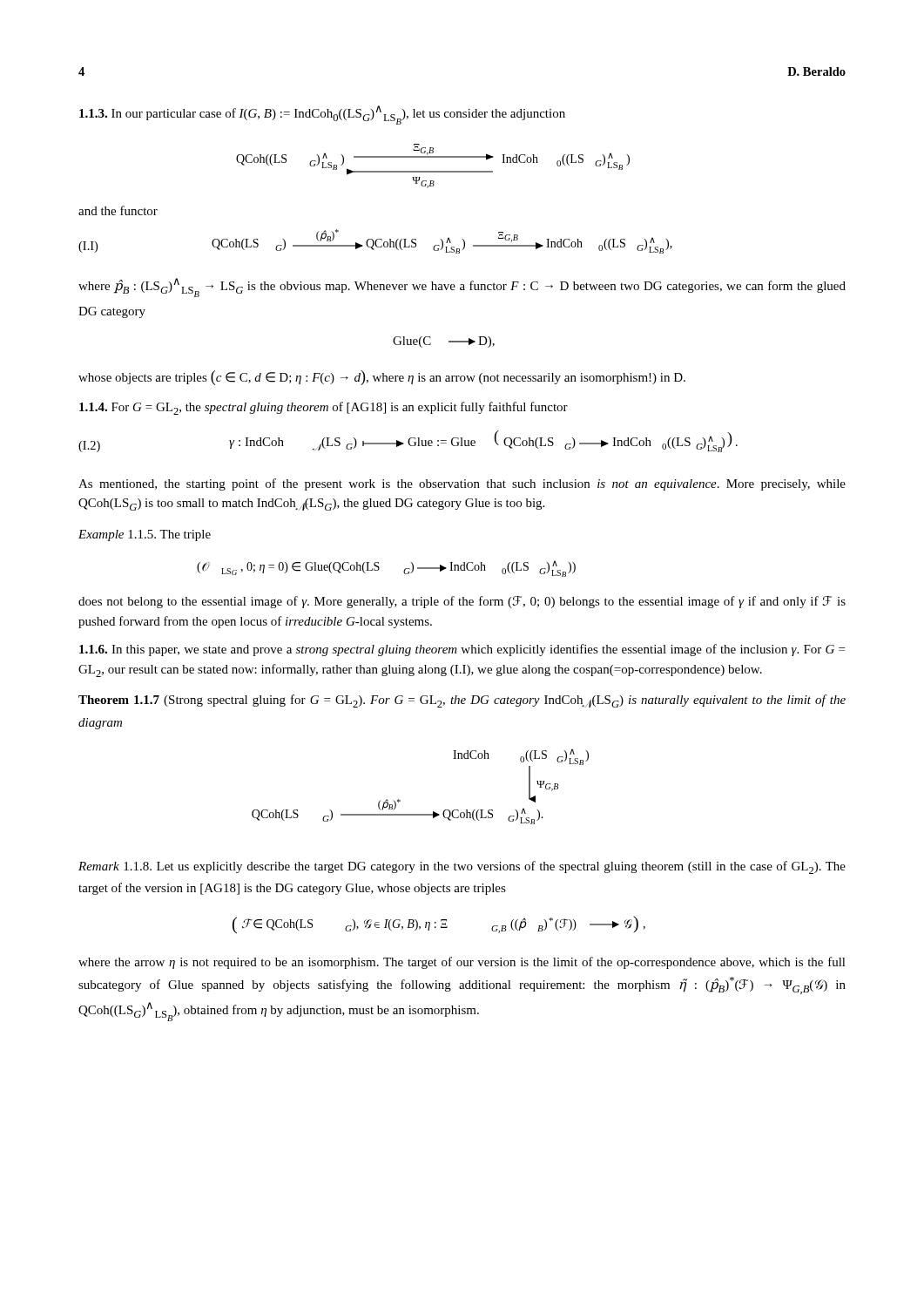
Task: Locate the formula that opens with "(I.2) γ :"
Action: (453, 446)
